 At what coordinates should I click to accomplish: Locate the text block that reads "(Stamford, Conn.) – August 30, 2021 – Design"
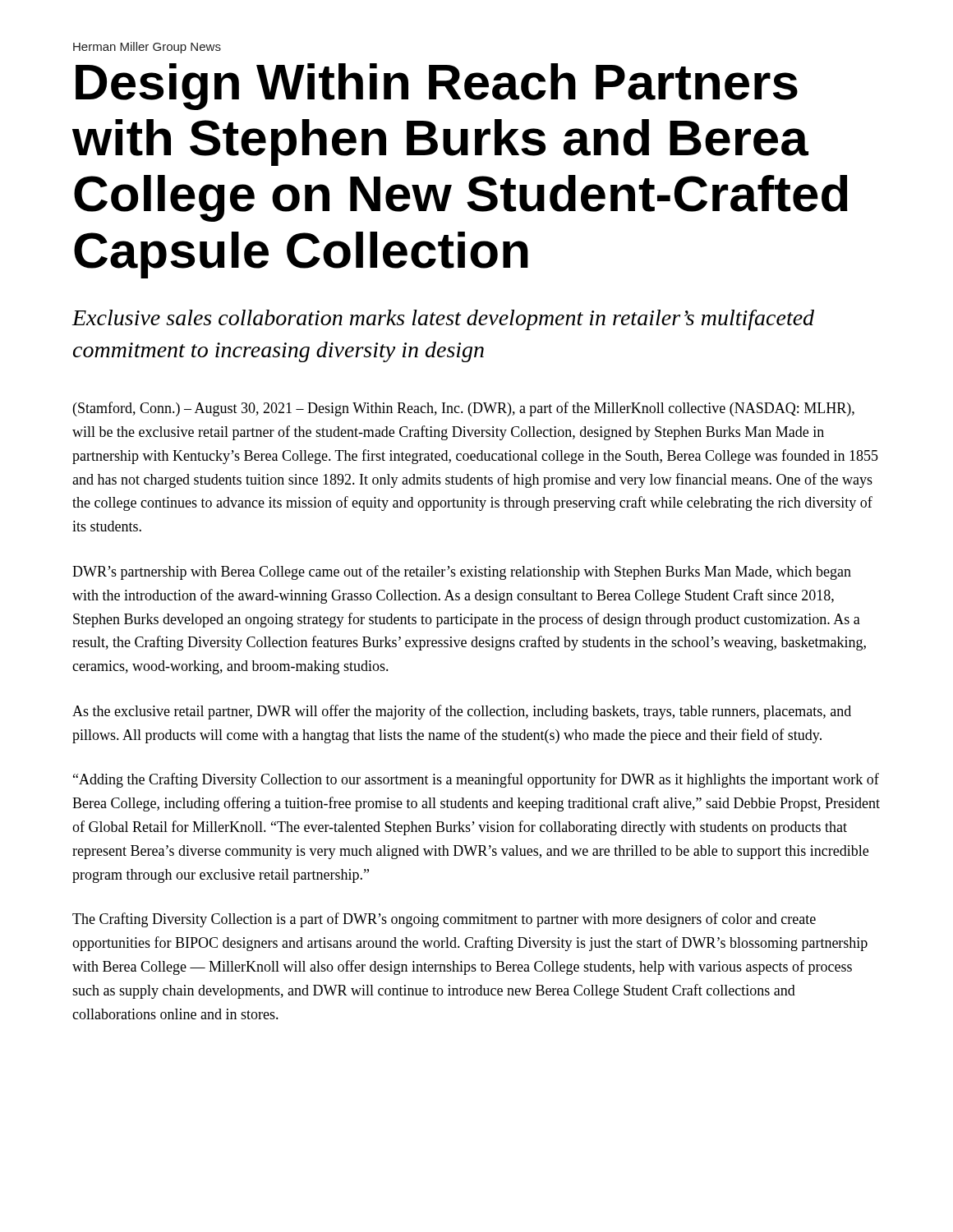(476, 468)
